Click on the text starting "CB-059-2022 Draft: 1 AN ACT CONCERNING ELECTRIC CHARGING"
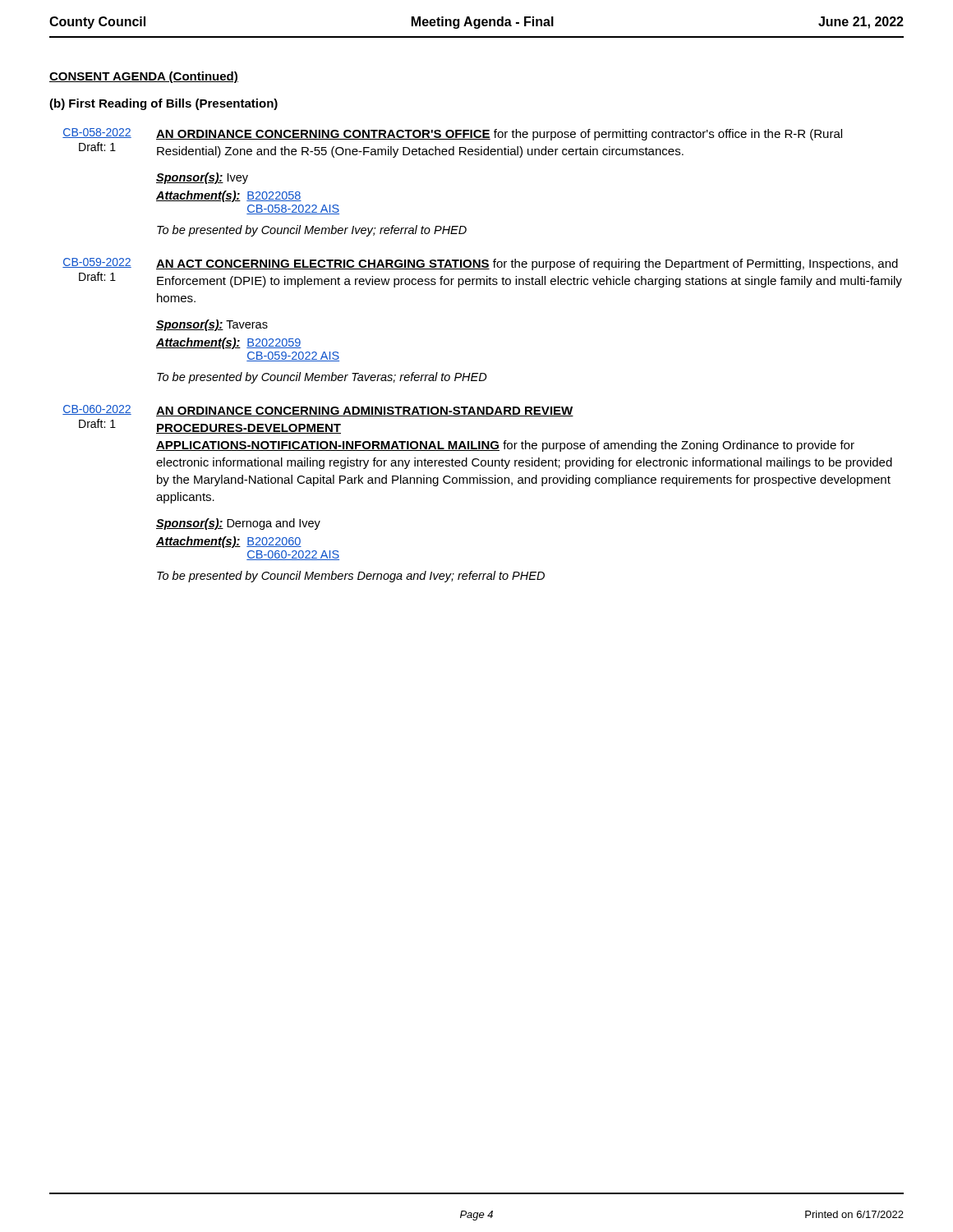Screen dimensions: 1232x953 click(480, 264)
